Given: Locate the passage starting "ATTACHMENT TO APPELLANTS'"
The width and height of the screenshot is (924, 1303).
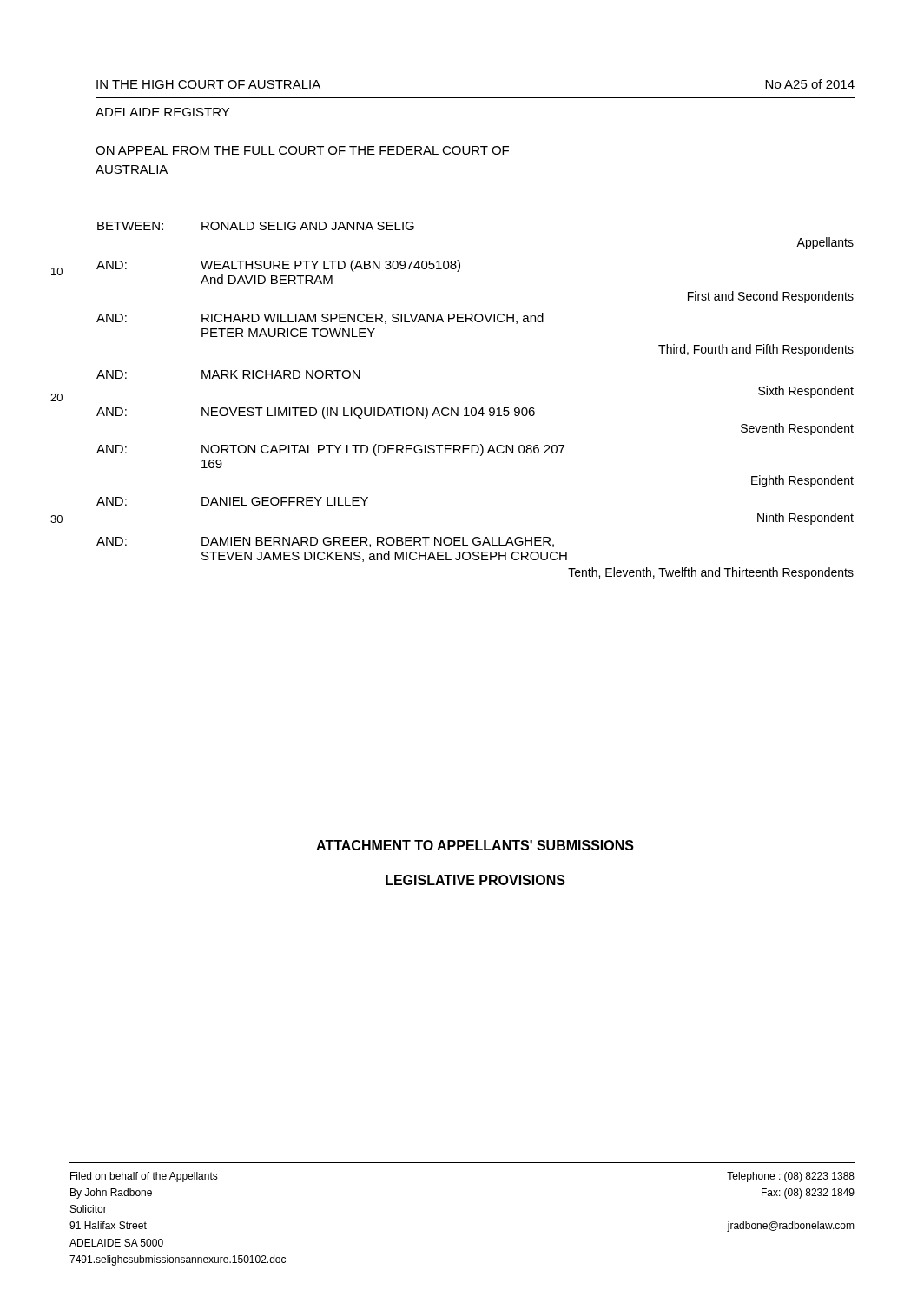Looking at the screenshot, I should [x=475, y=846].
